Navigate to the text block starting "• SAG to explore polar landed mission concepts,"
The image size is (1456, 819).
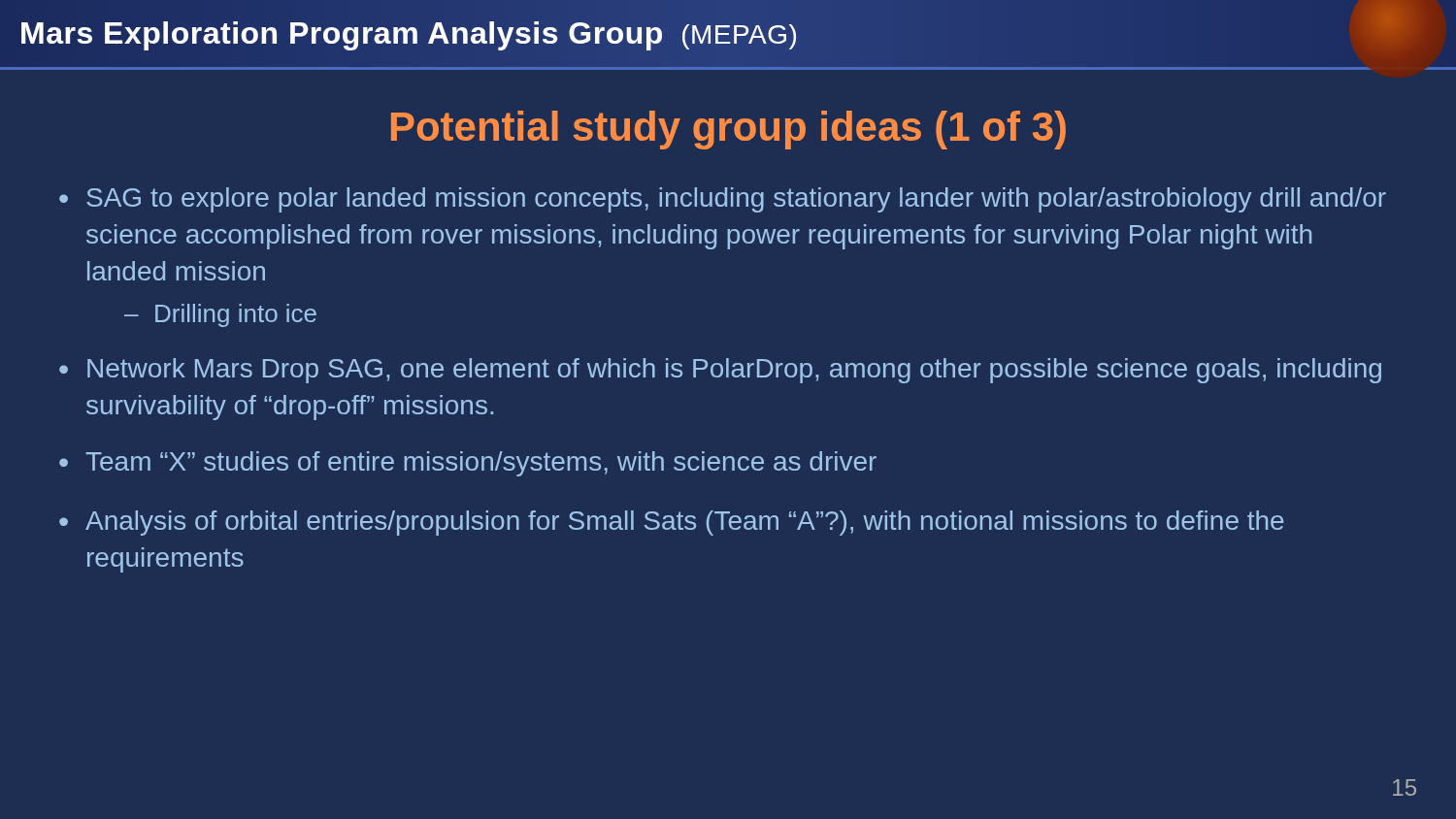pos(728,255)
